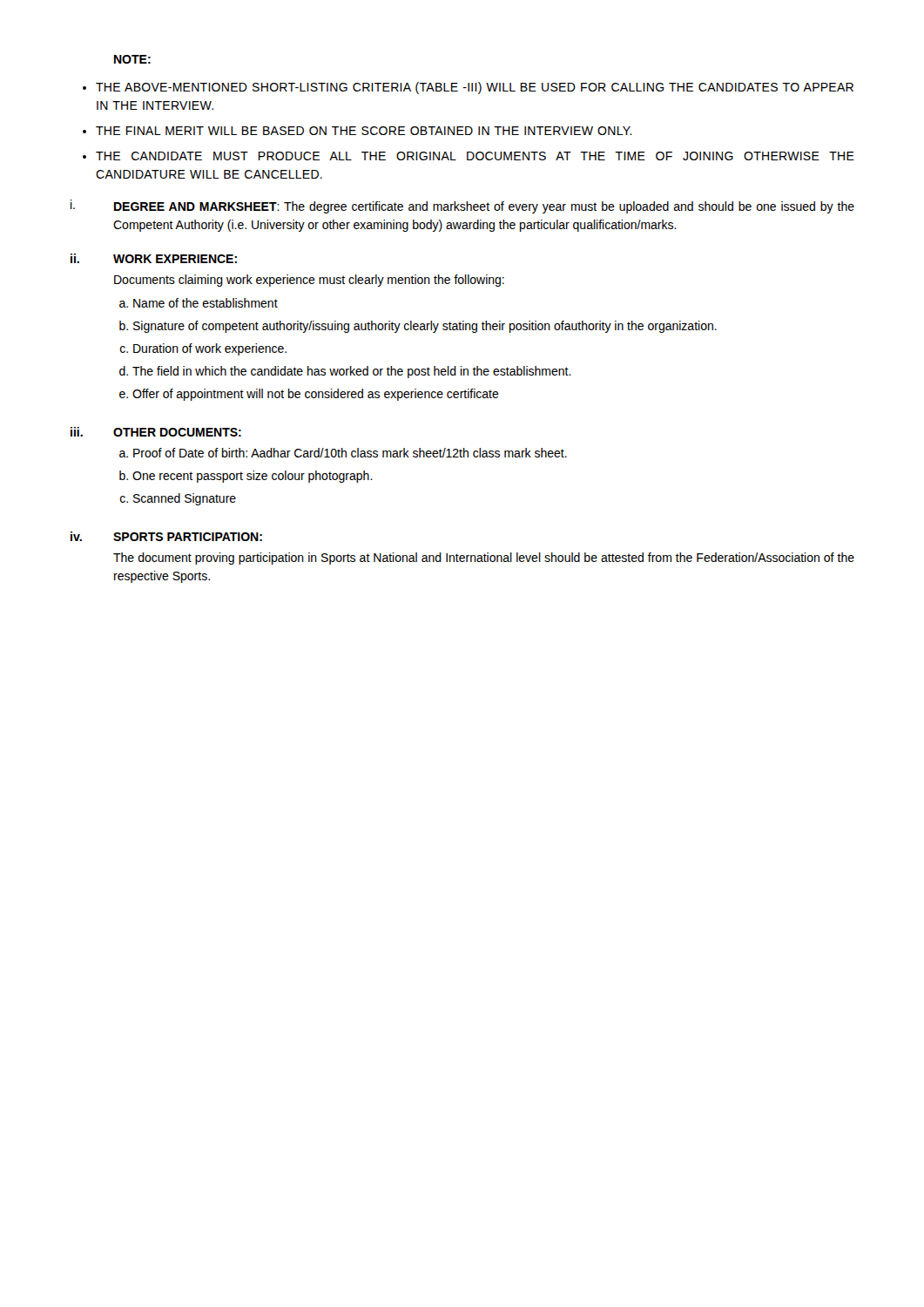924x1307 pixels.
Task: Find the text block starting "Duration of work"
Action: 210,349
